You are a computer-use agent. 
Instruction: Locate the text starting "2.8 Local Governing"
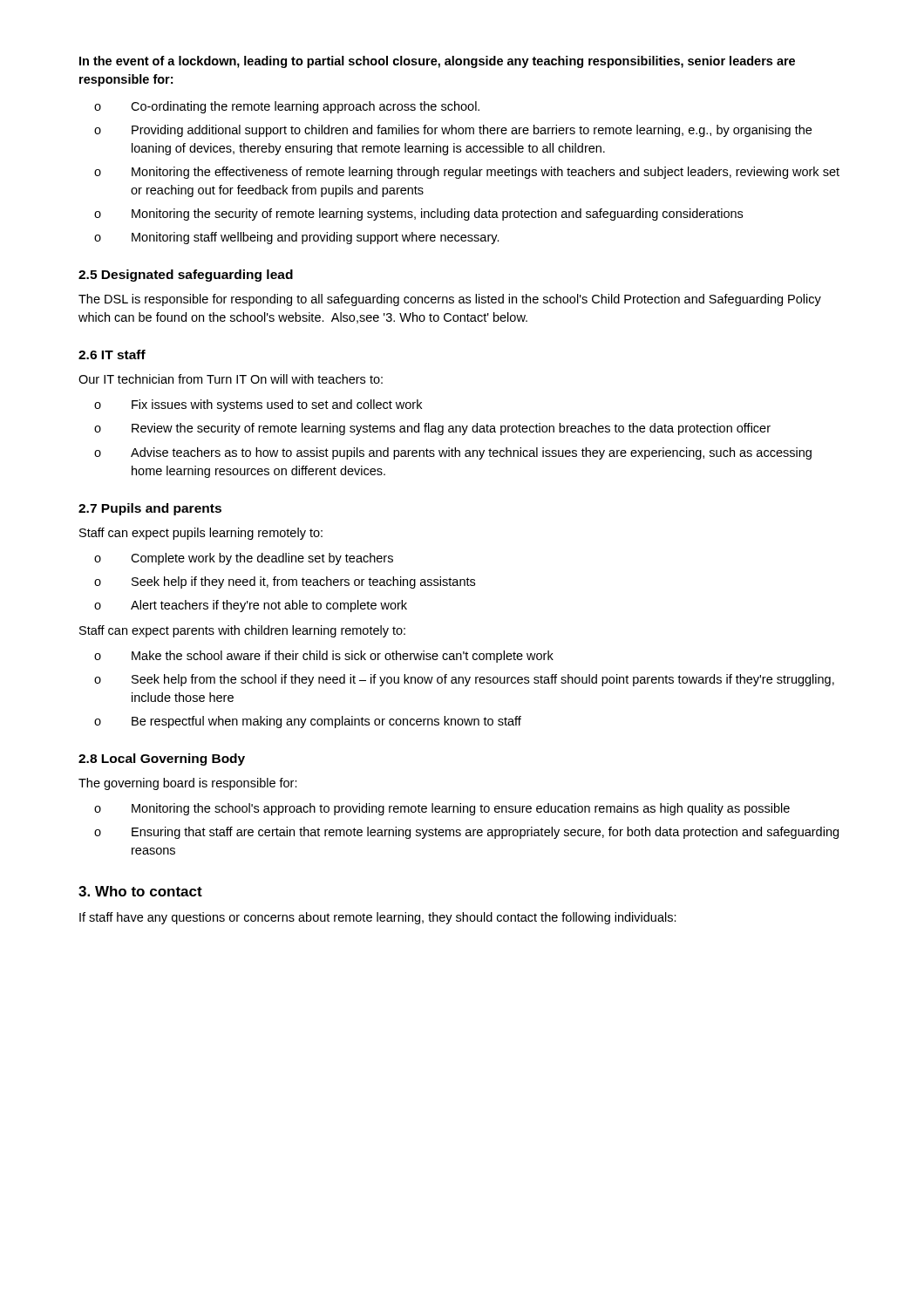point(162,758)
